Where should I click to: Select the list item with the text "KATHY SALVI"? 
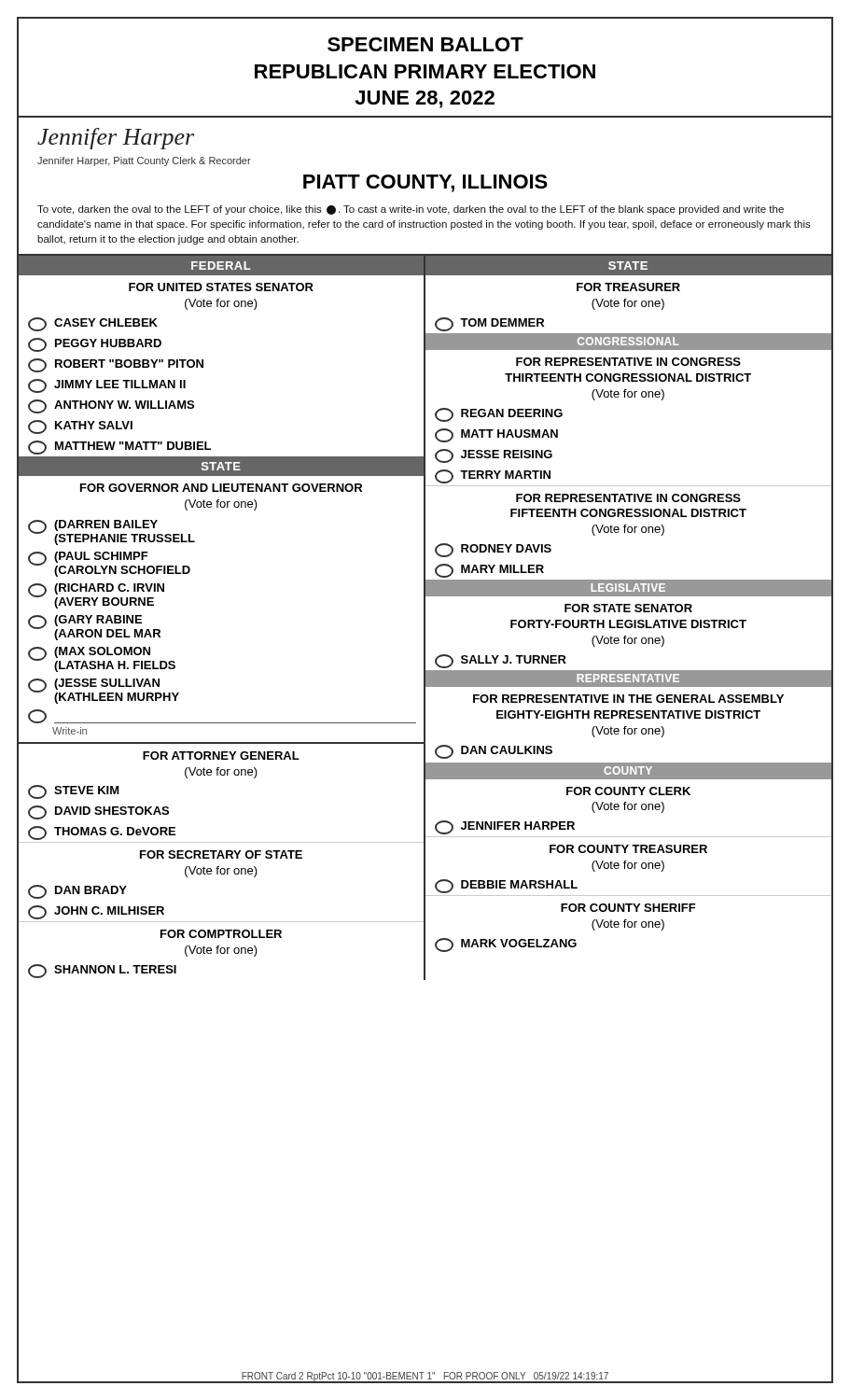tap(80, 426)
